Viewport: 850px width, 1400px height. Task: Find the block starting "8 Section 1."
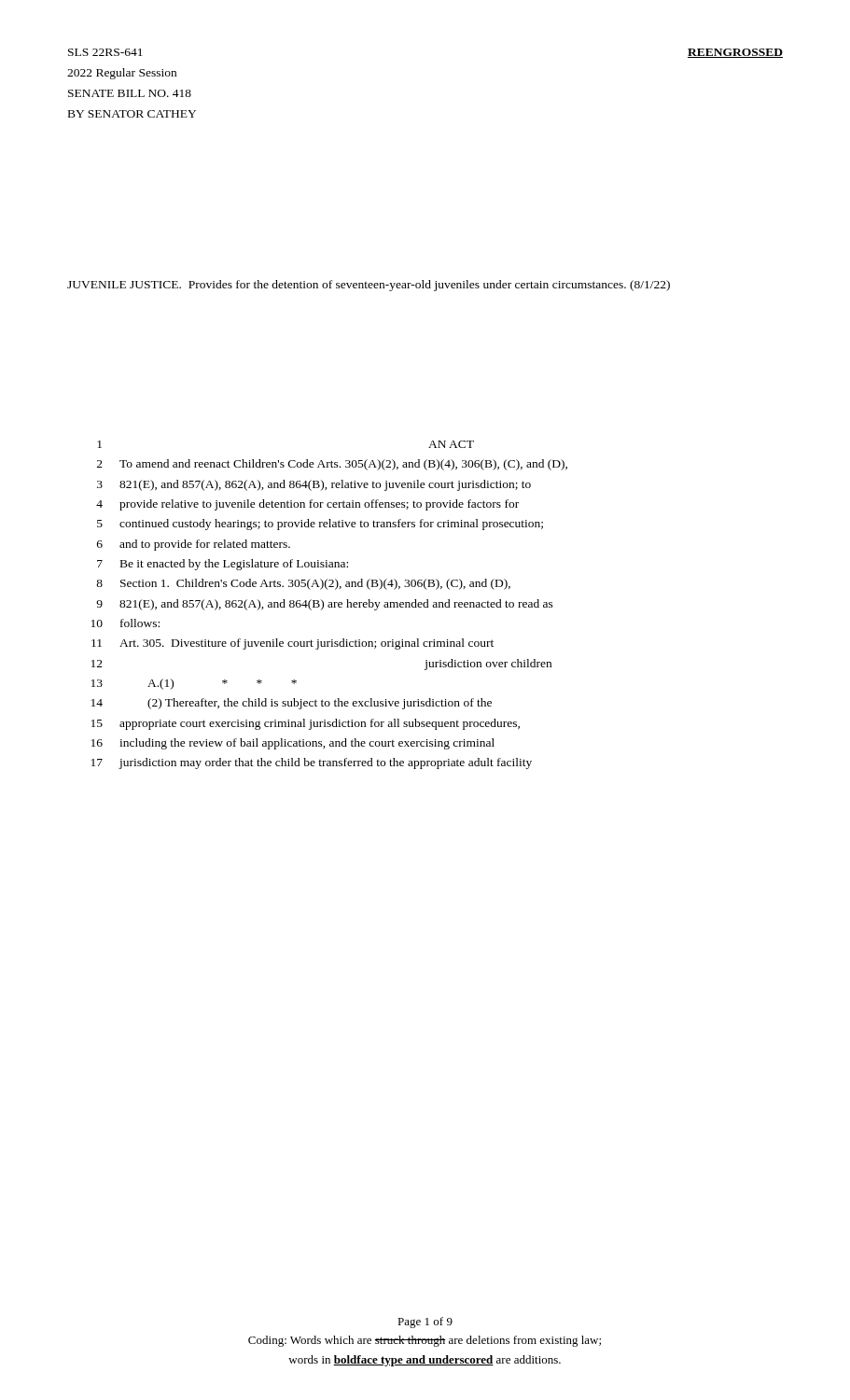[x=425, y=583]
